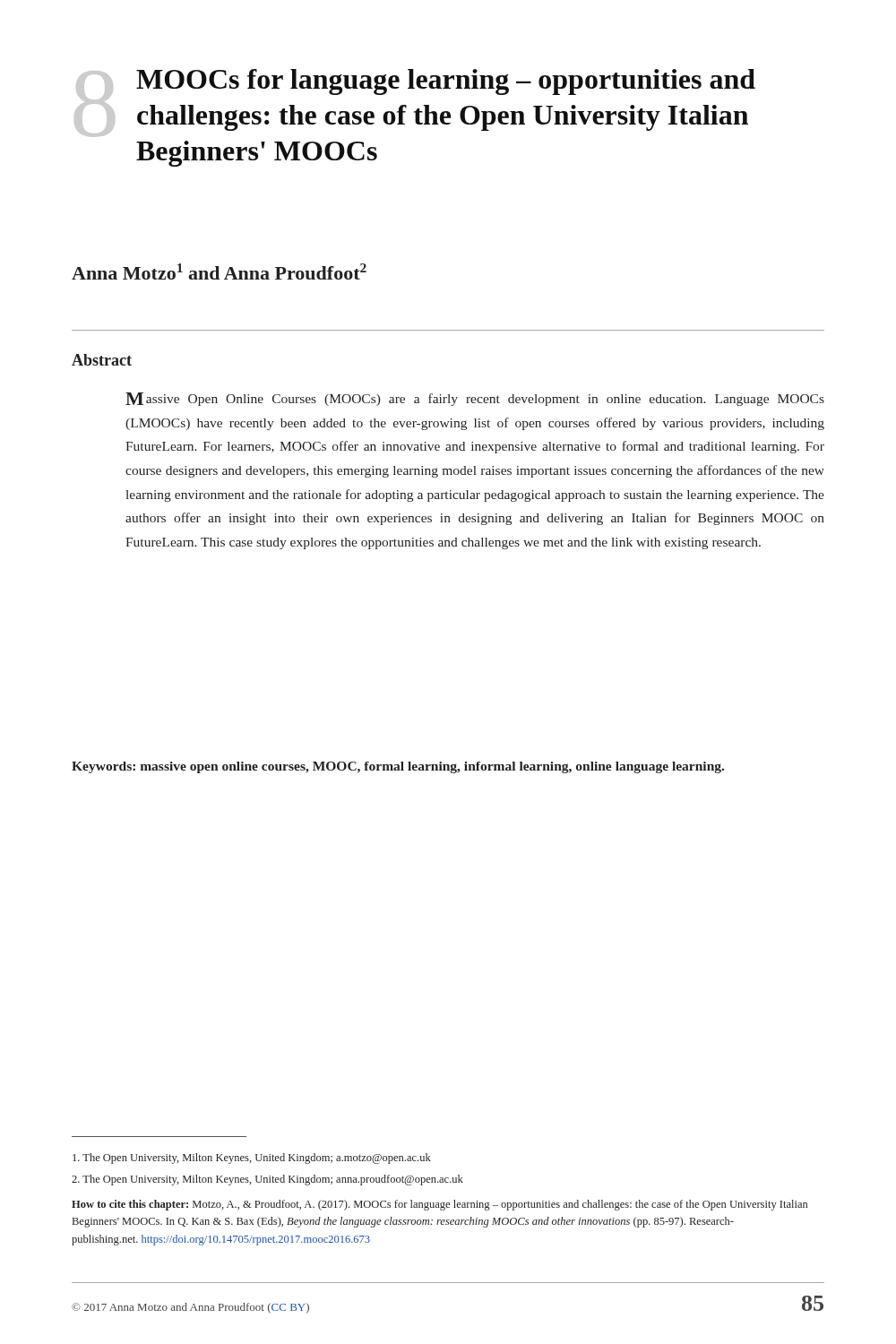Select the text block starting "How to cite this chapter:"

pyautogui.click(x=440, y=1221)
